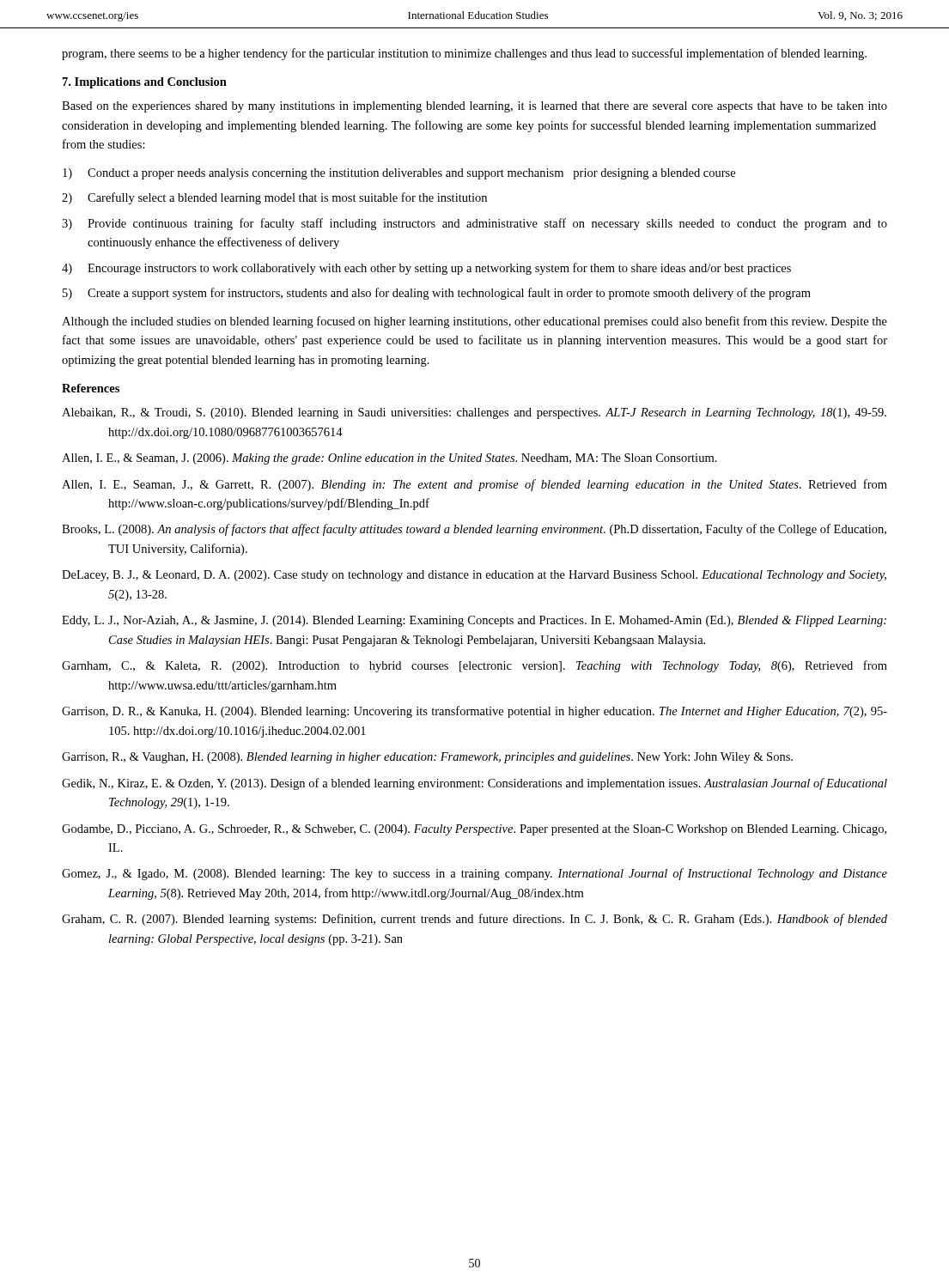Find the text block starting "Although the included studies"

coord(474,340)
